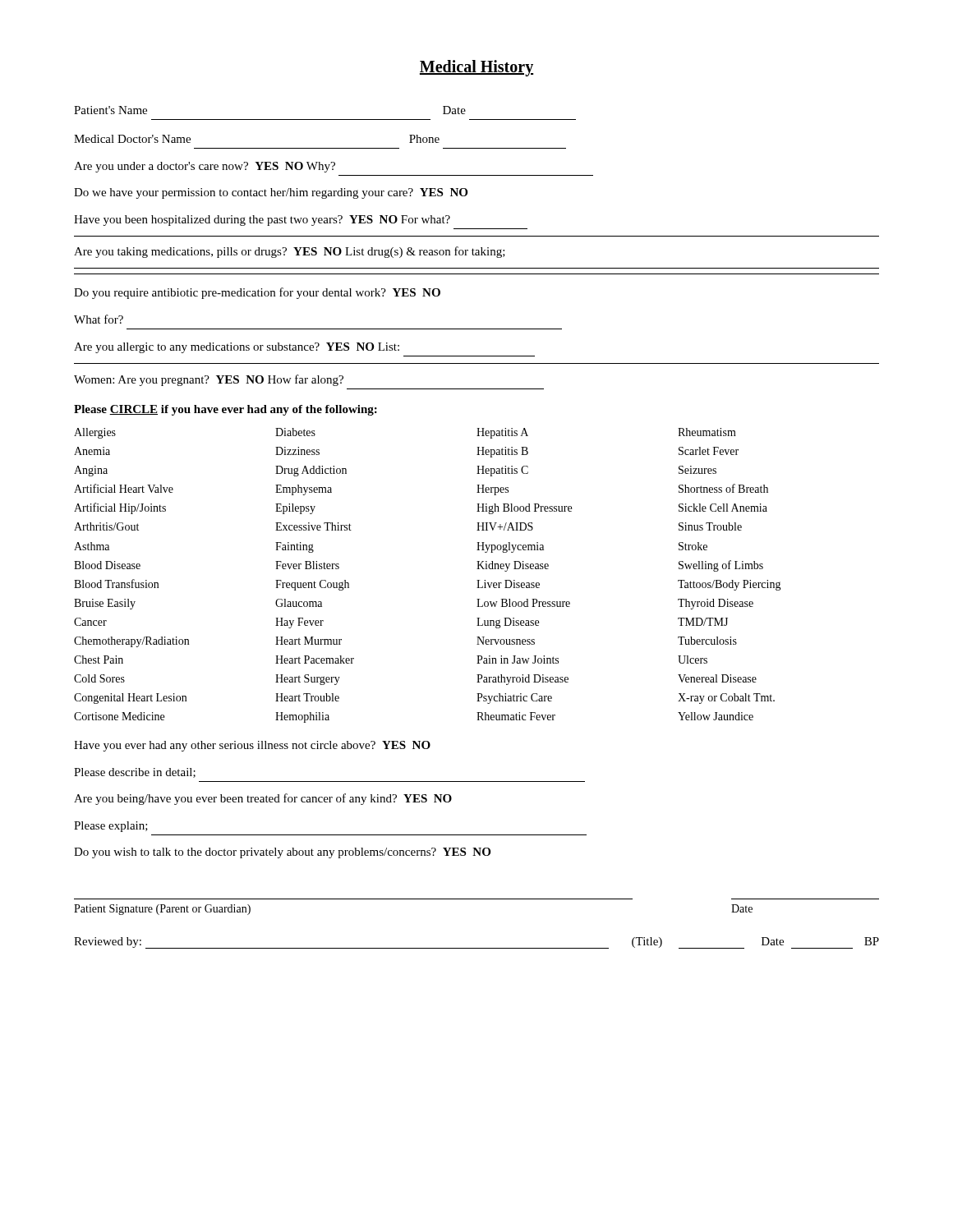Find the block on this page that starts "Diabetes Dizziness Drug Addiction Emphysema Epilepsy Excessive"
This screenshot has height=1232, width=953.
(295, 432)
